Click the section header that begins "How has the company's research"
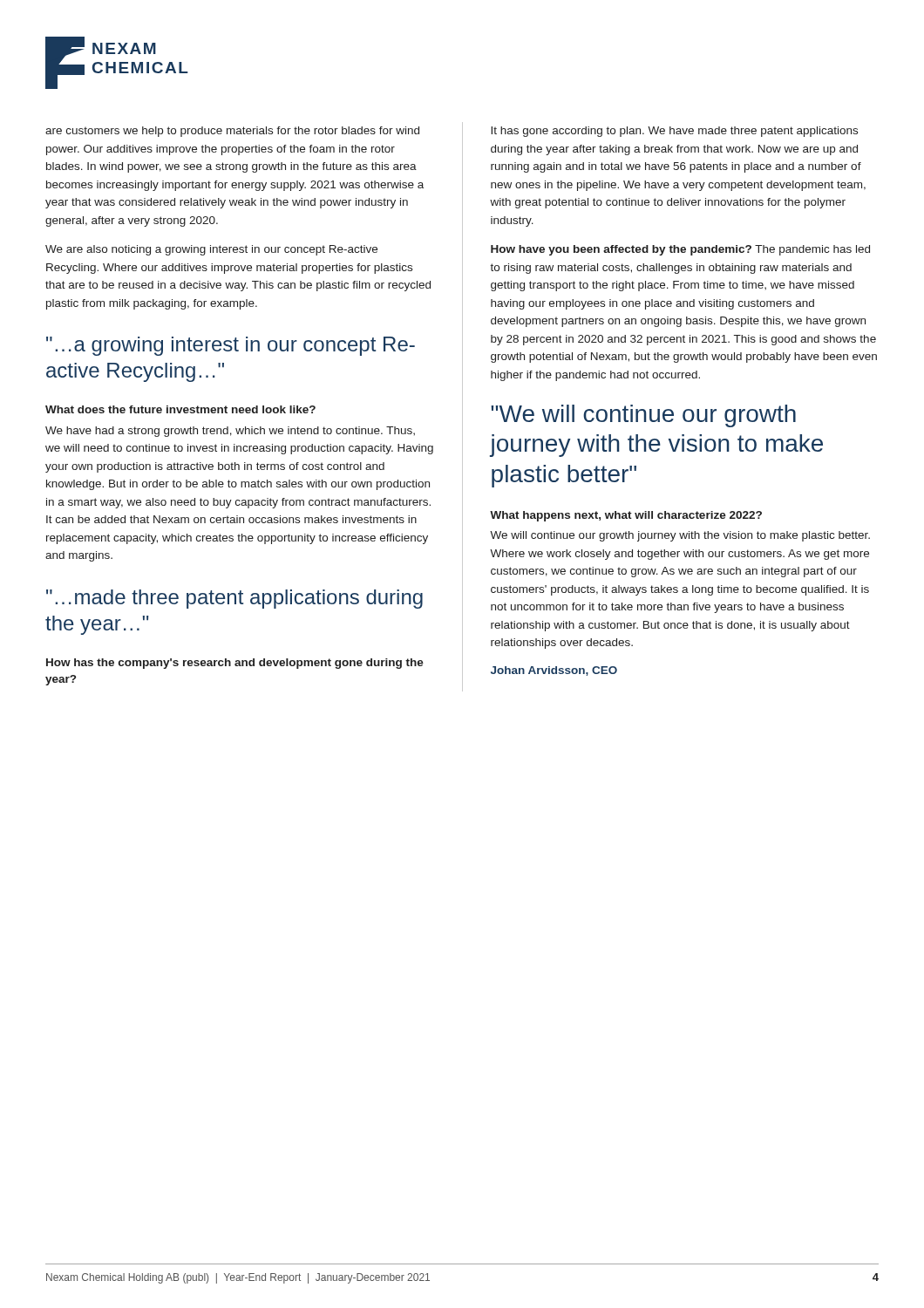The height and width of the screenshot is (1308, 924). pyautogui.click(x=234, y=671)
